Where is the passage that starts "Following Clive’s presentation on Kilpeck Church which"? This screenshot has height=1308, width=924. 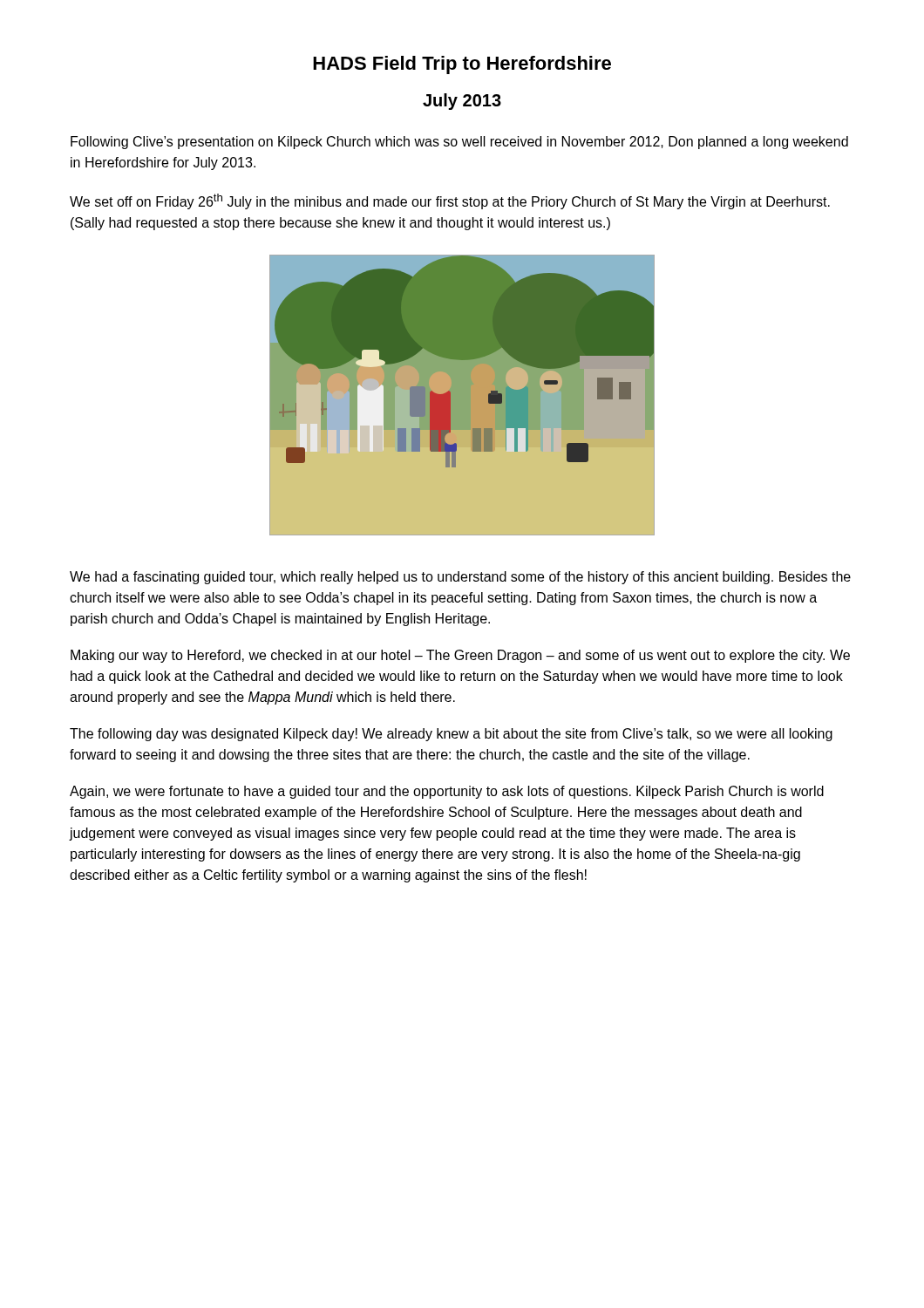[x=459, y=152]
